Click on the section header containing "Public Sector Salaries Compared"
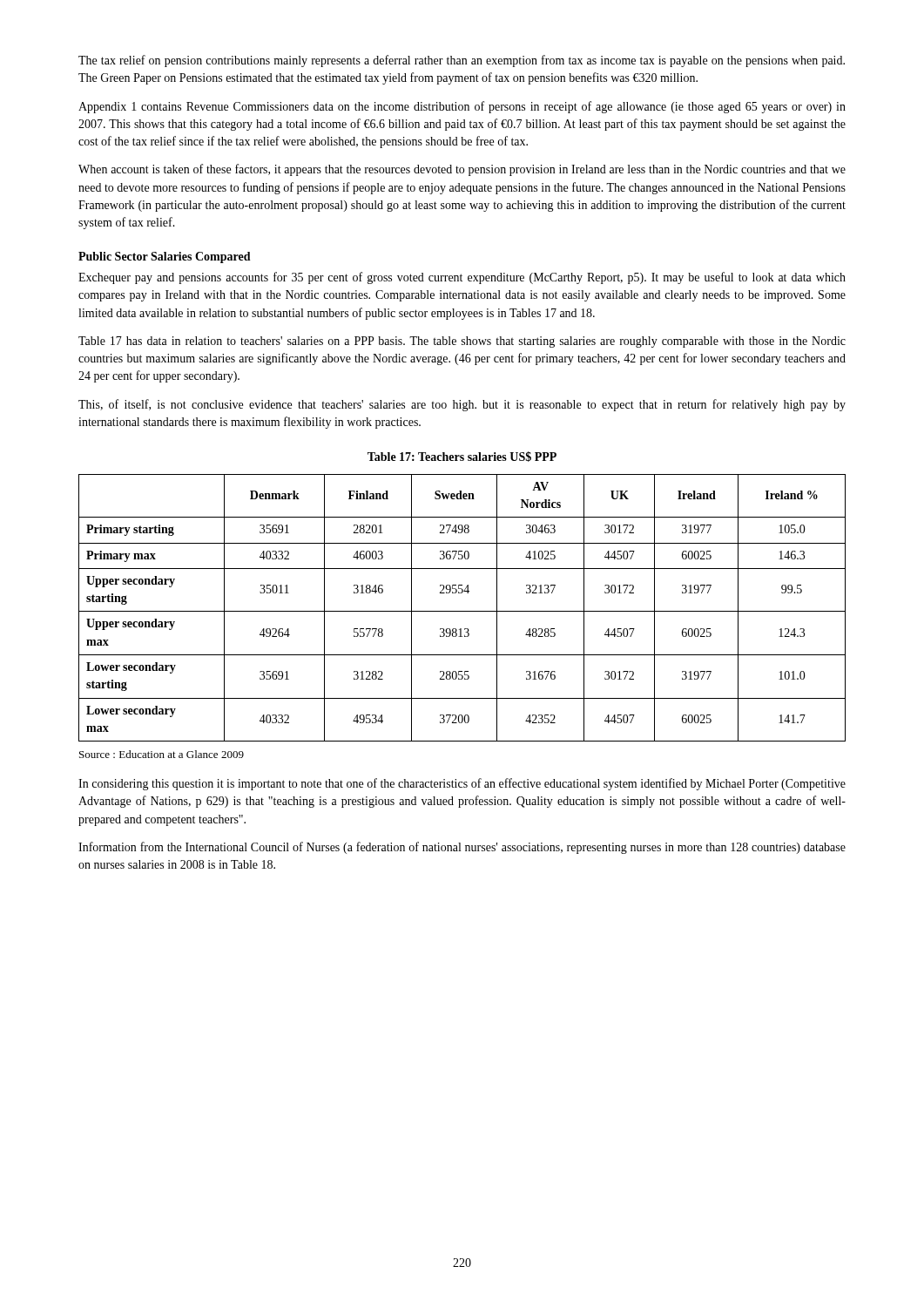 (164, 256)
